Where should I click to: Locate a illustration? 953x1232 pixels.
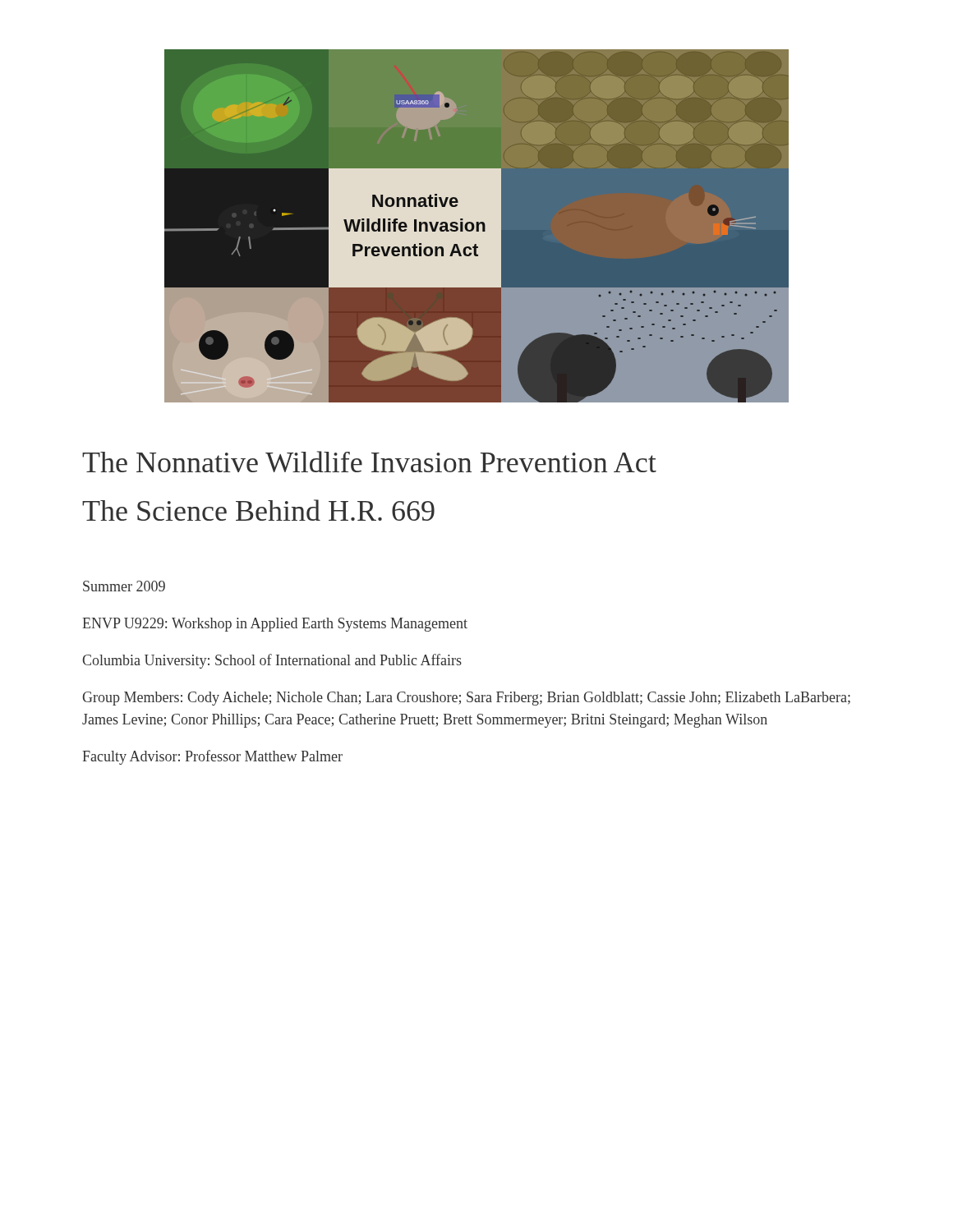point(476,226)
